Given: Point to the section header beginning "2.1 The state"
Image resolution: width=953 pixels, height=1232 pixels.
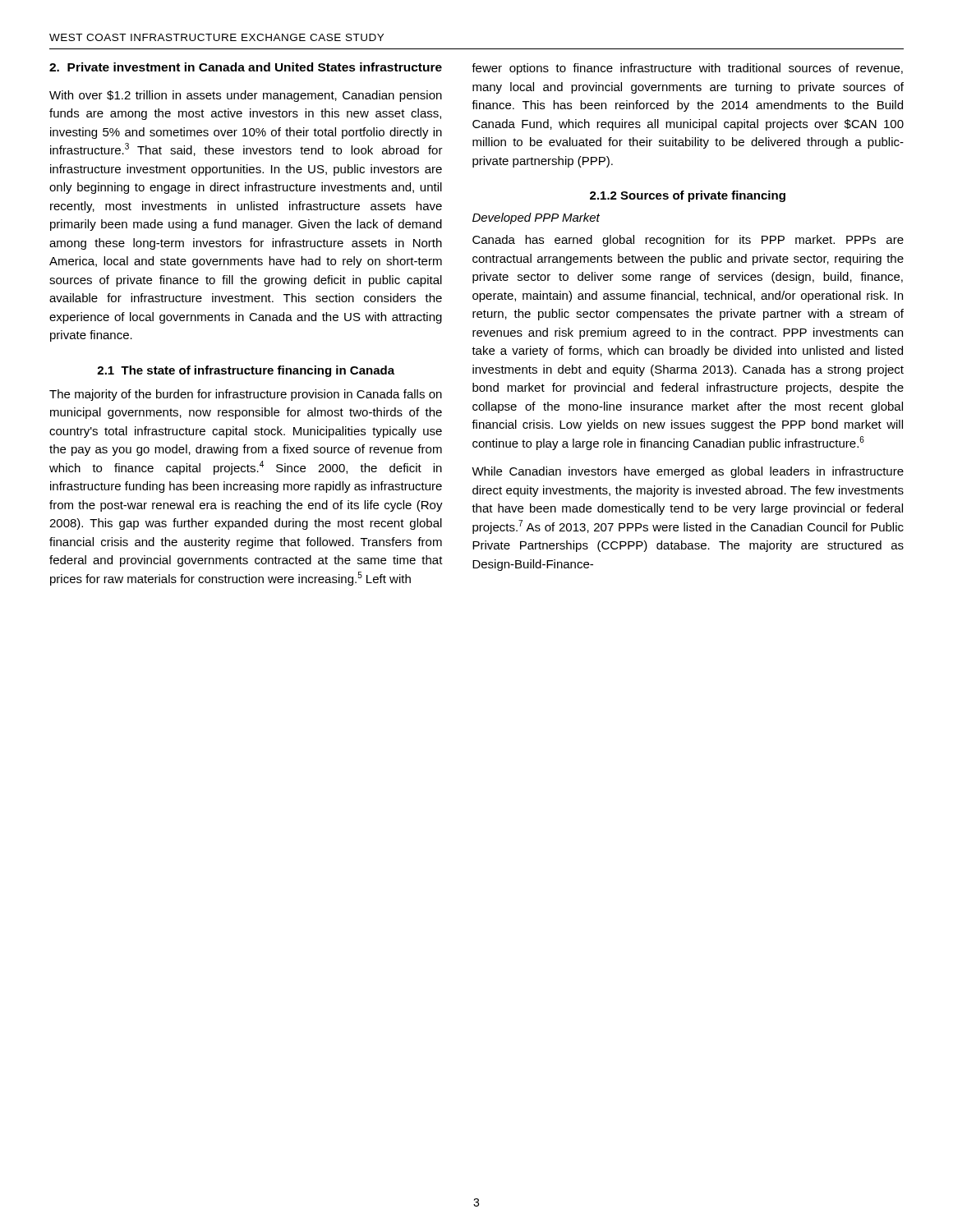Looking at the screenshot, I should coord(246,370).
